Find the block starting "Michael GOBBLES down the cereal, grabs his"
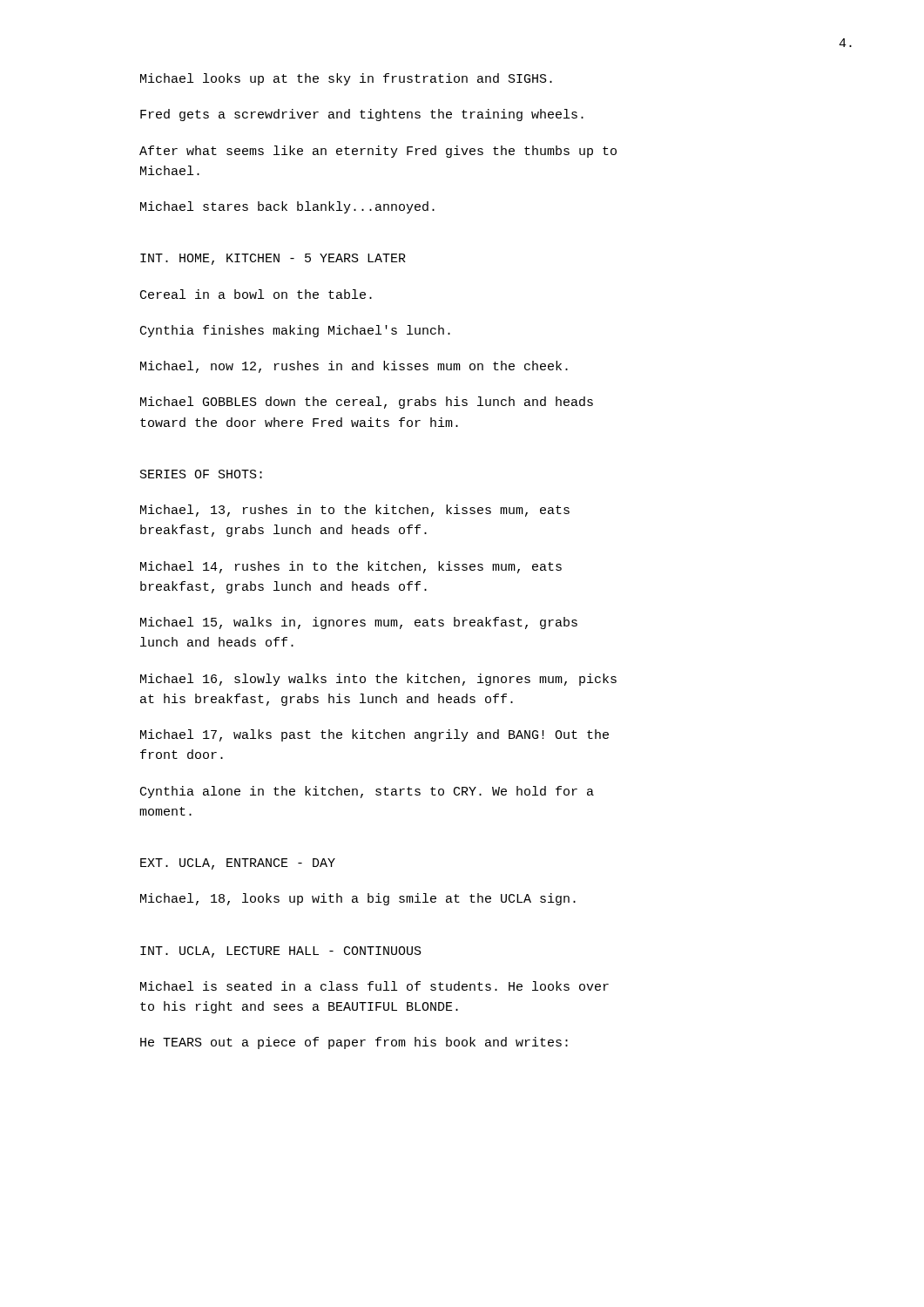Viewport: 924px width, 1307px height. point(367,413)
